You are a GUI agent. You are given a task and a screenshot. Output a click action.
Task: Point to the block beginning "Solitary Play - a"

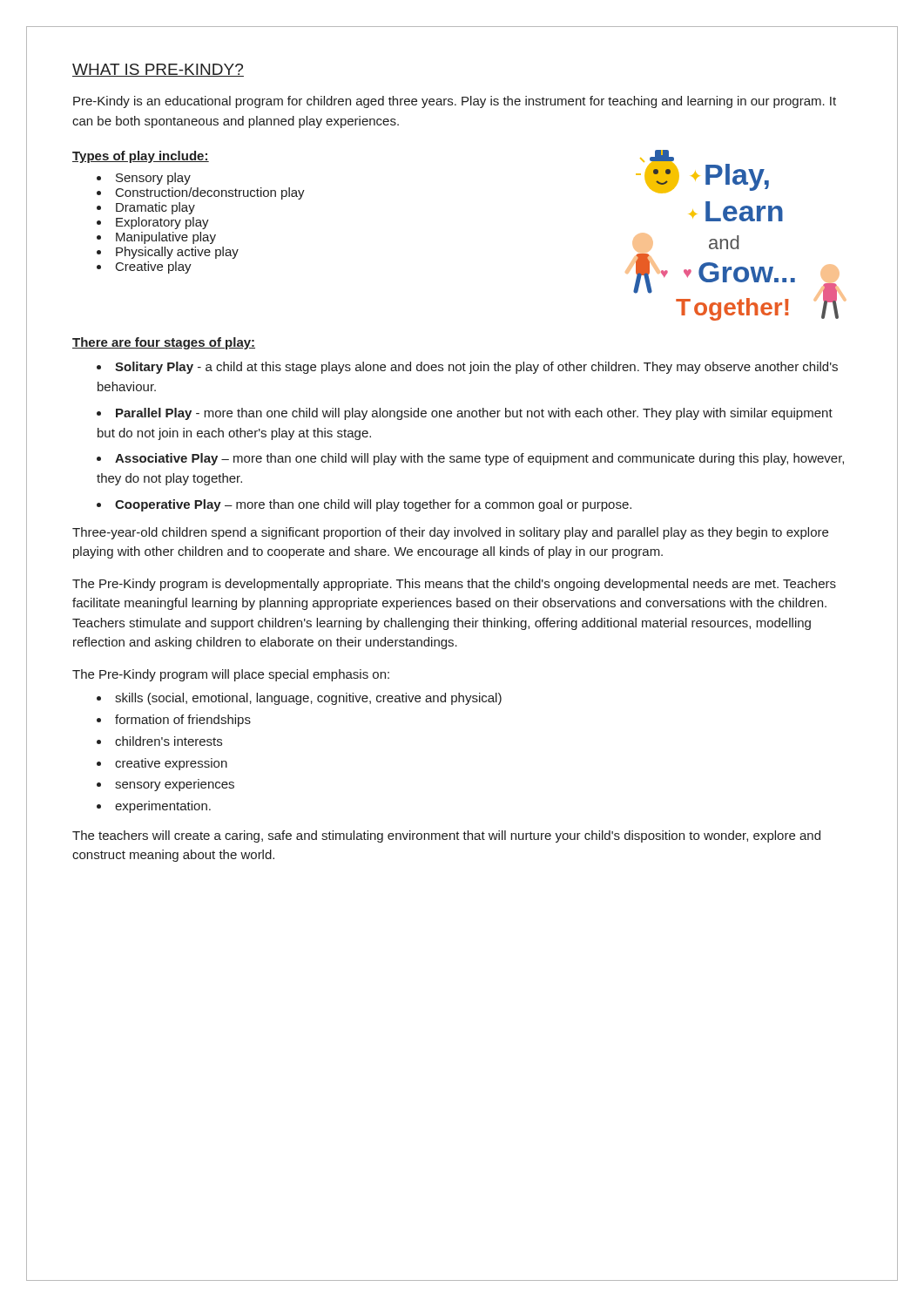(467, 377)
